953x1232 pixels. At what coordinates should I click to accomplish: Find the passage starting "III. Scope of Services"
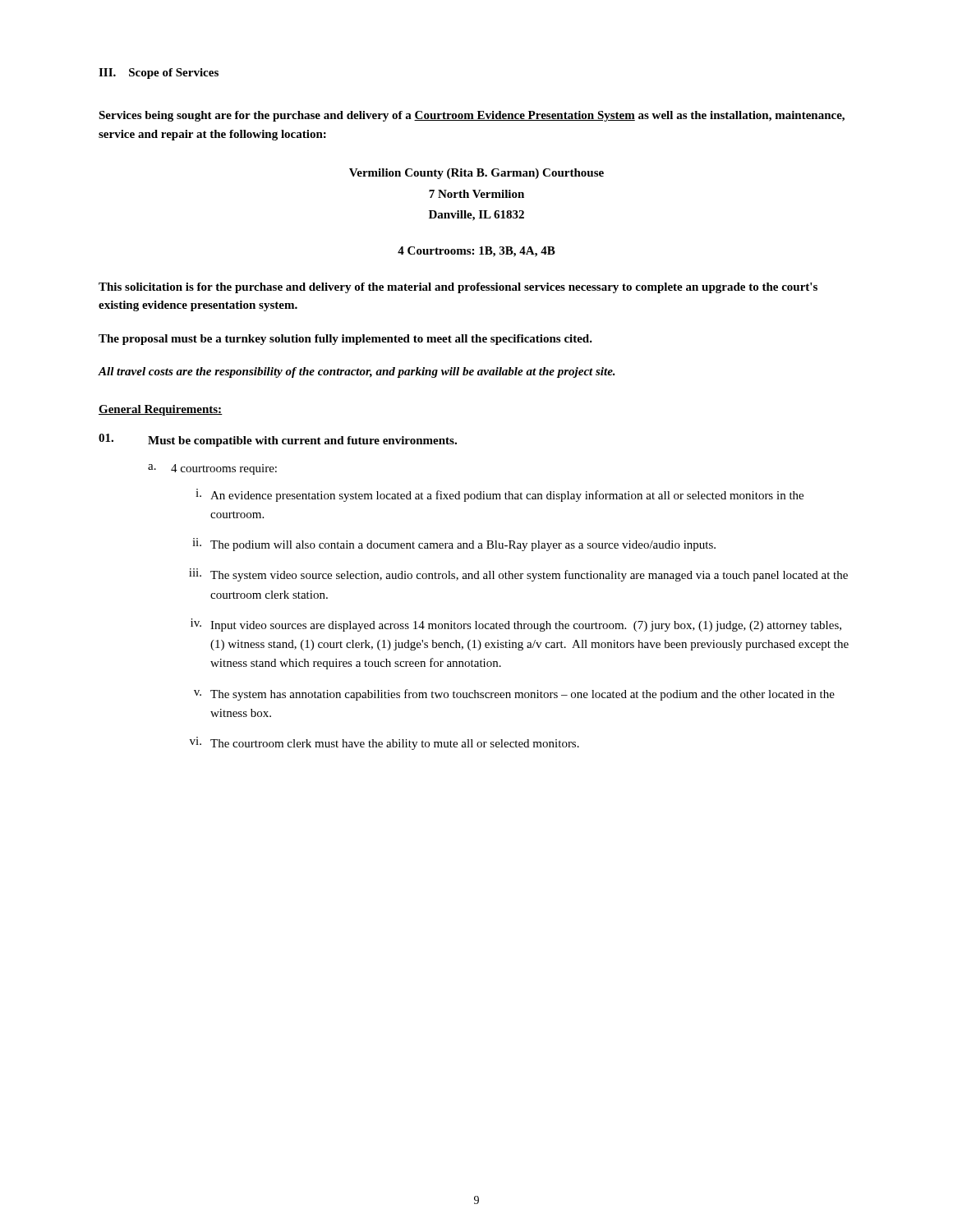(159, 72)
